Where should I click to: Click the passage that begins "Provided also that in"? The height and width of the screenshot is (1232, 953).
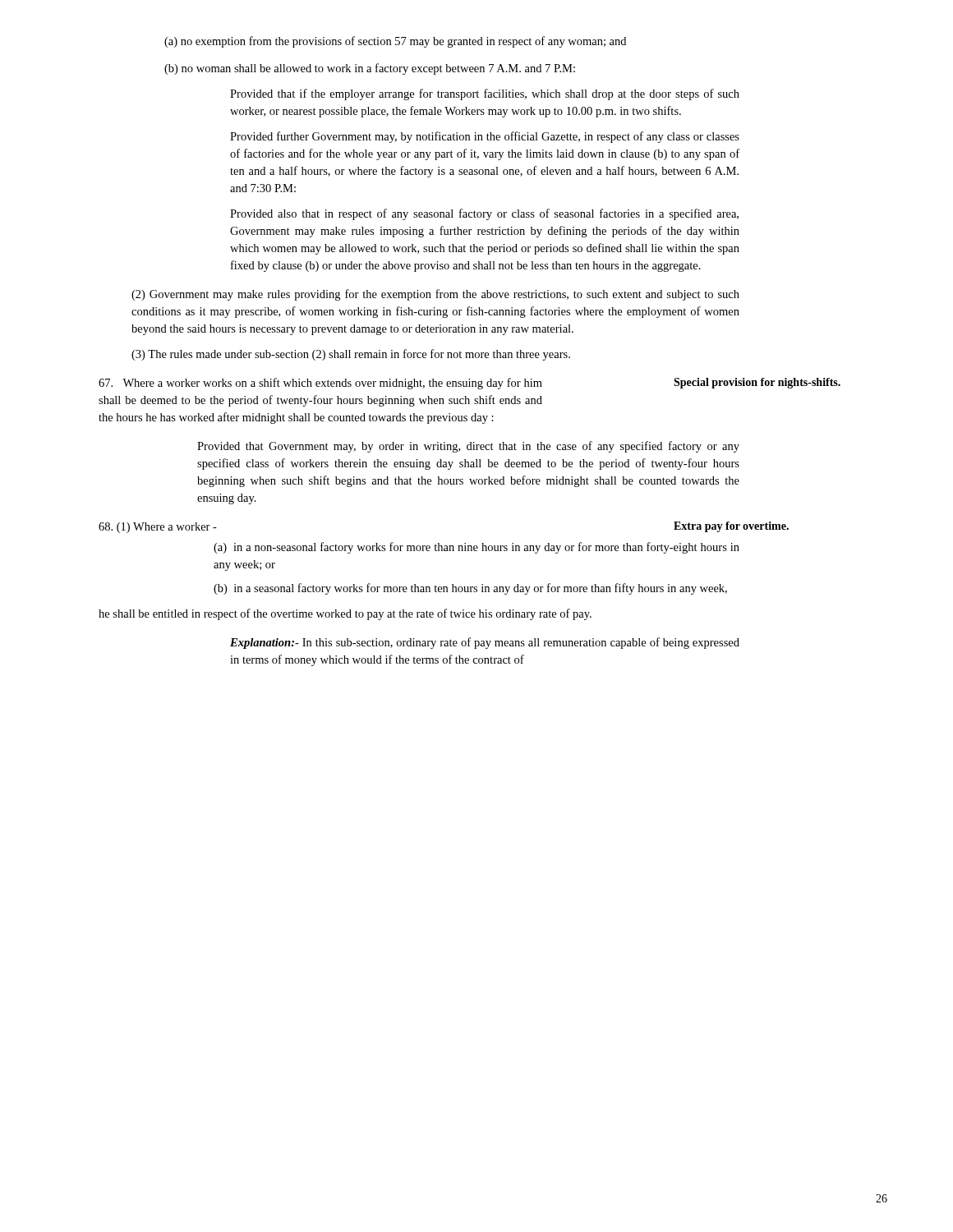485,240
